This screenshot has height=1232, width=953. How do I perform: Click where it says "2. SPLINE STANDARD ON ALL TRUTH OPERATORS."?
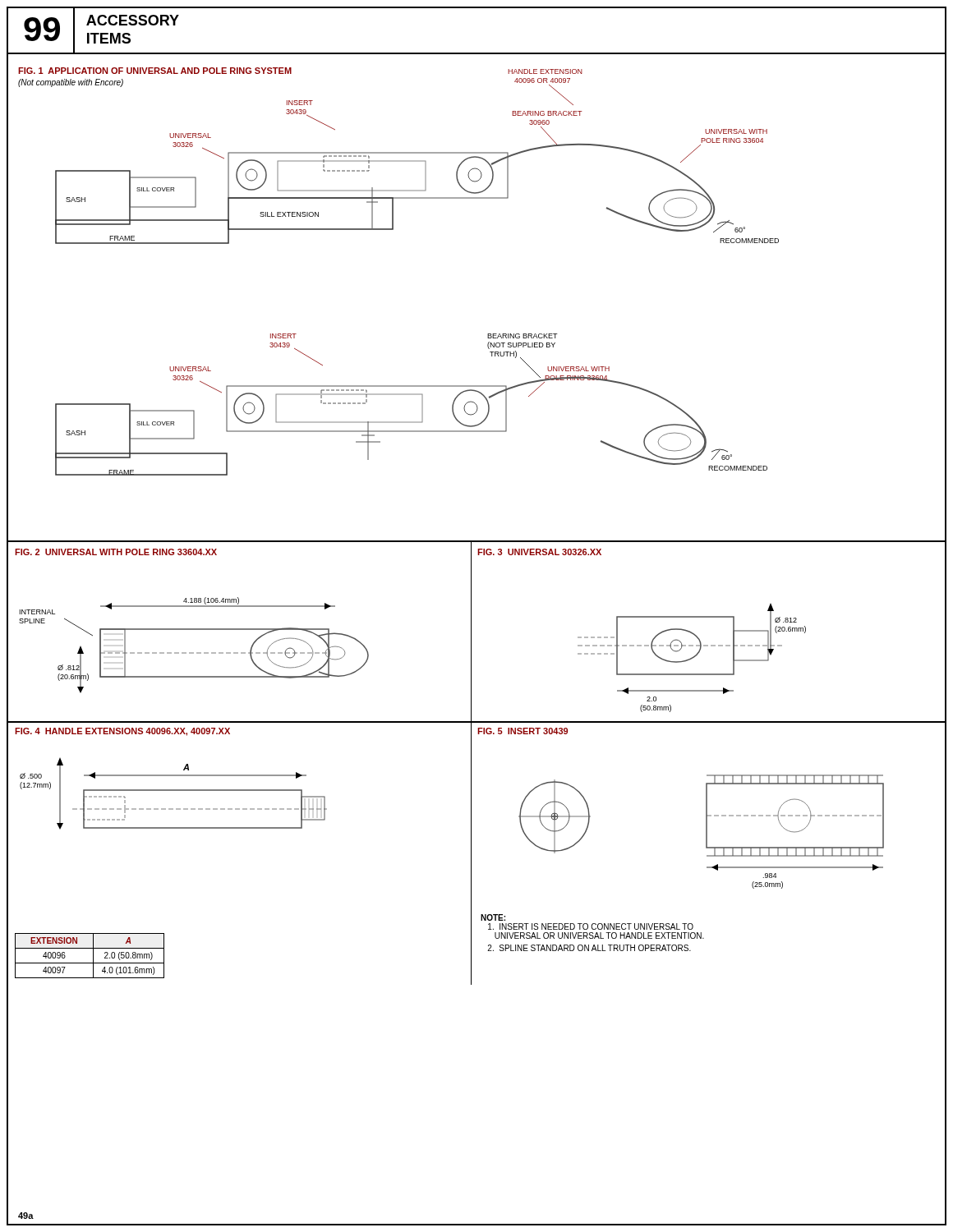click(x=586, y=948)
